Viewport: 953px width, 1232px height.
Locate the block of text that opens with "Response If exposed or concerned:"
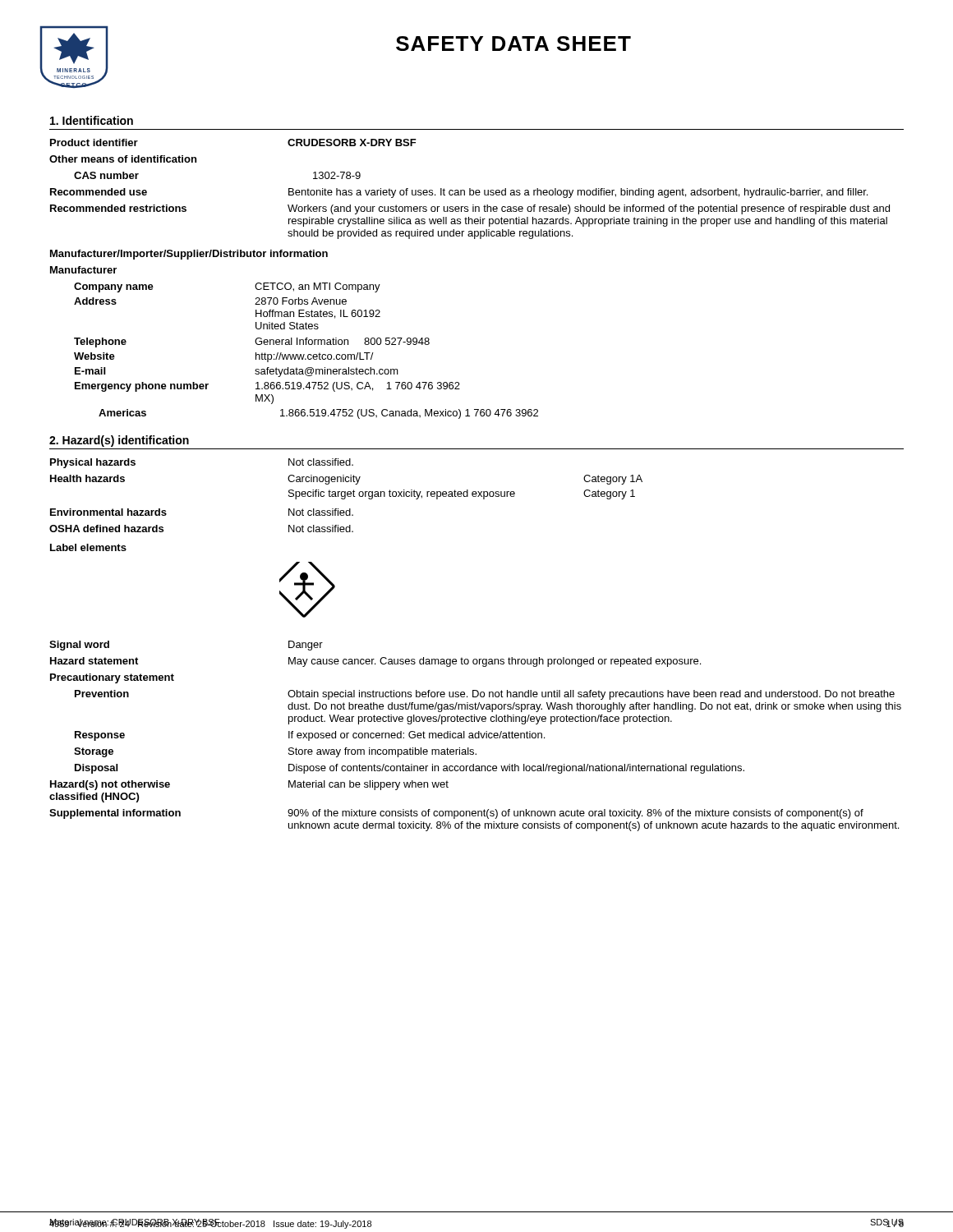click(489, 735)
